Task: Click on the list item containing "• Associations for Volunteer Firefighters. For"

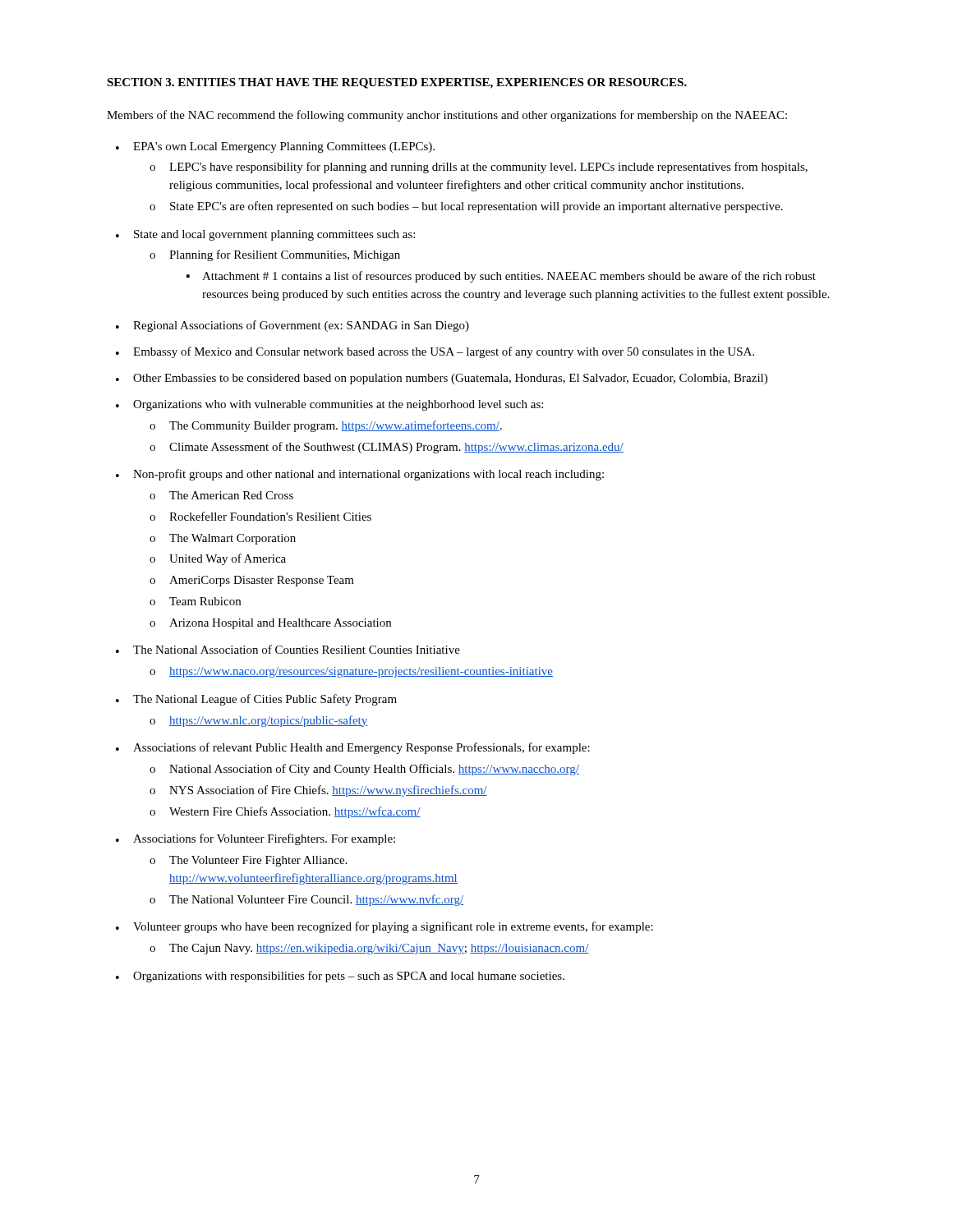Action: (256, 839)
